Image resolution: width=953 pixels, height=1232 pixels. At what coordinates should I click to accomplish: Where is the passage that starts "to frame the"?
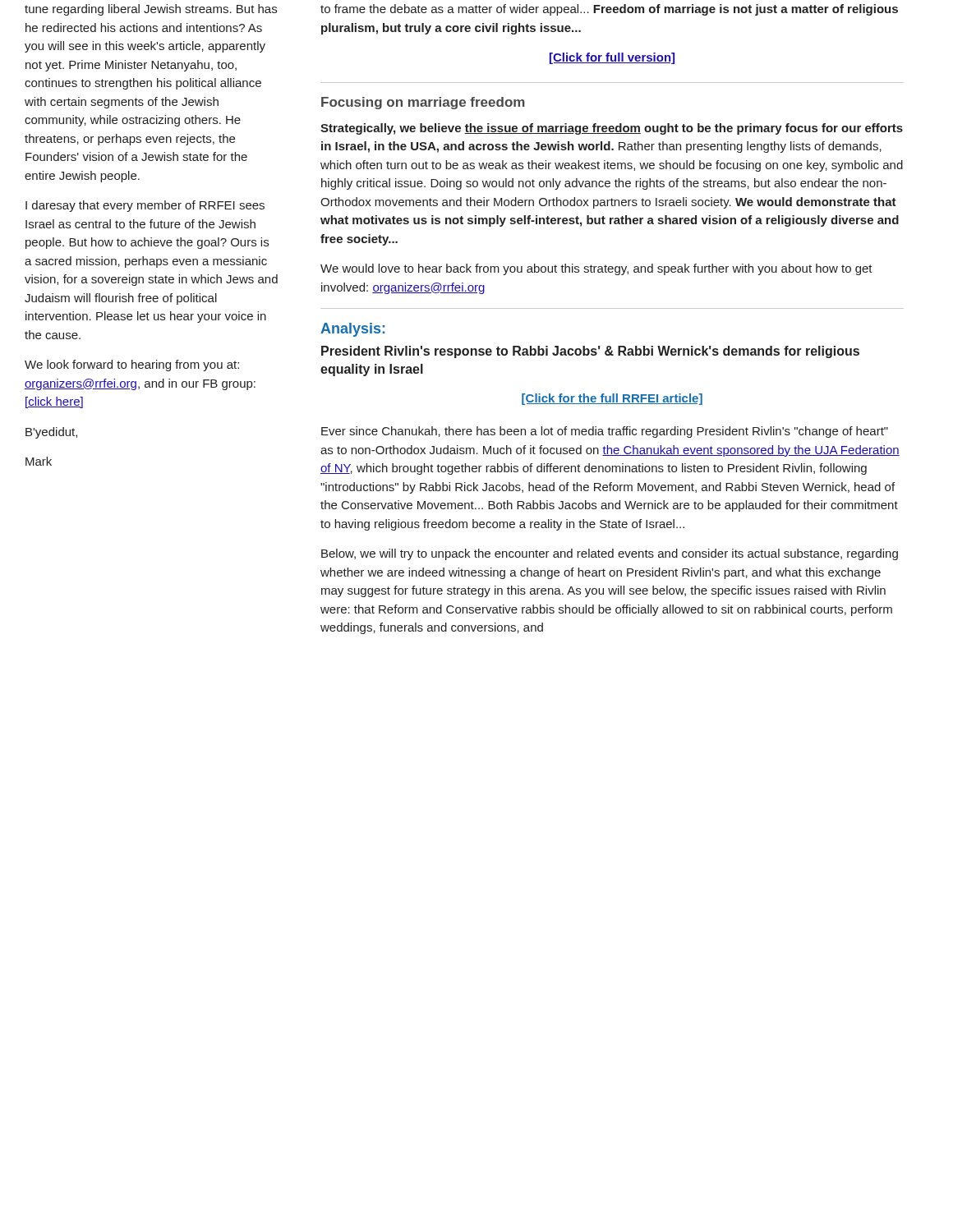click(x=612, y=18)
